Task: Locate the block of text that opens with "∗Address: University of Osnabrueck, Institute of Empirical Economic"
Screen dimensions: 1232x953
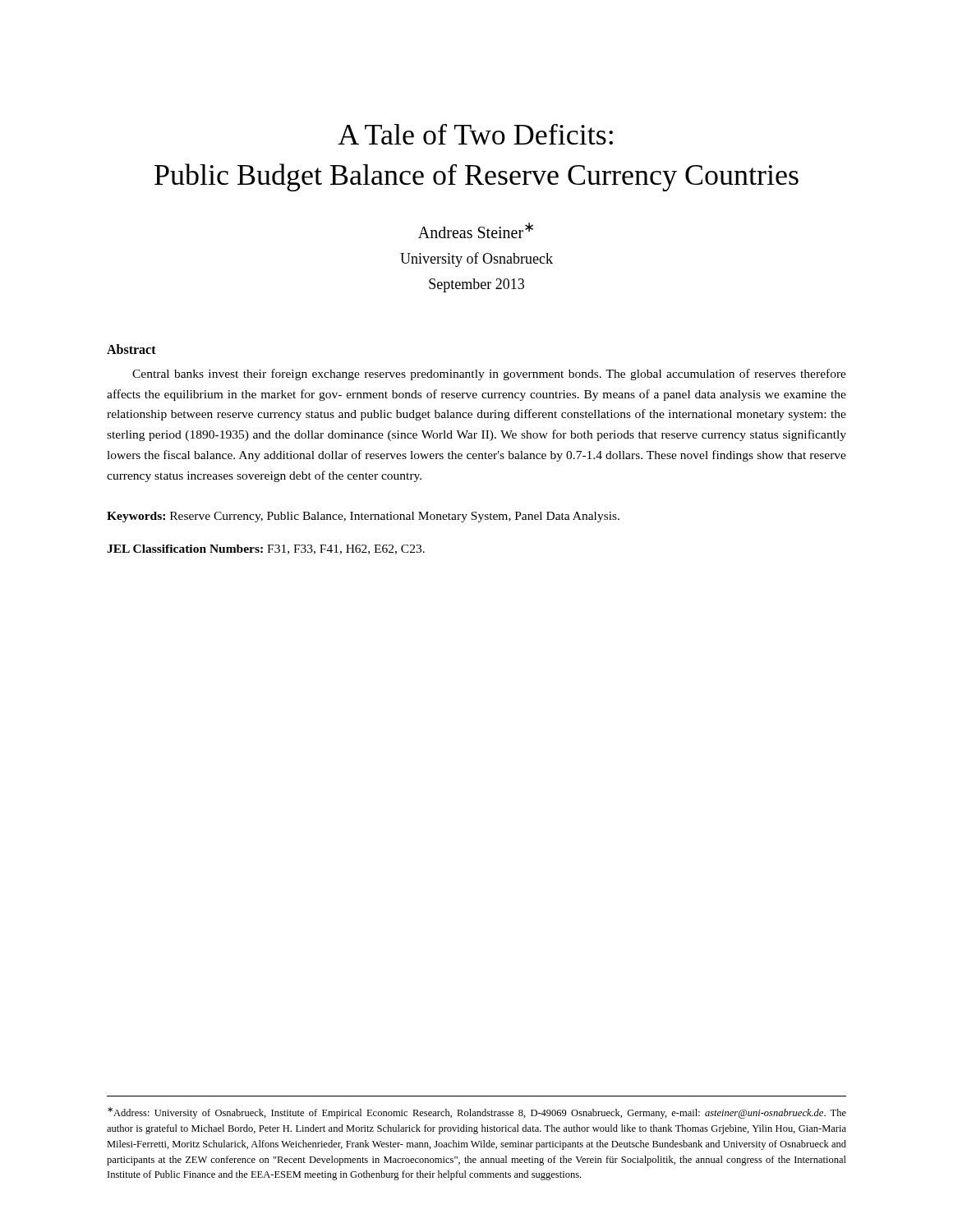Action: click(x=476, y=1143)
